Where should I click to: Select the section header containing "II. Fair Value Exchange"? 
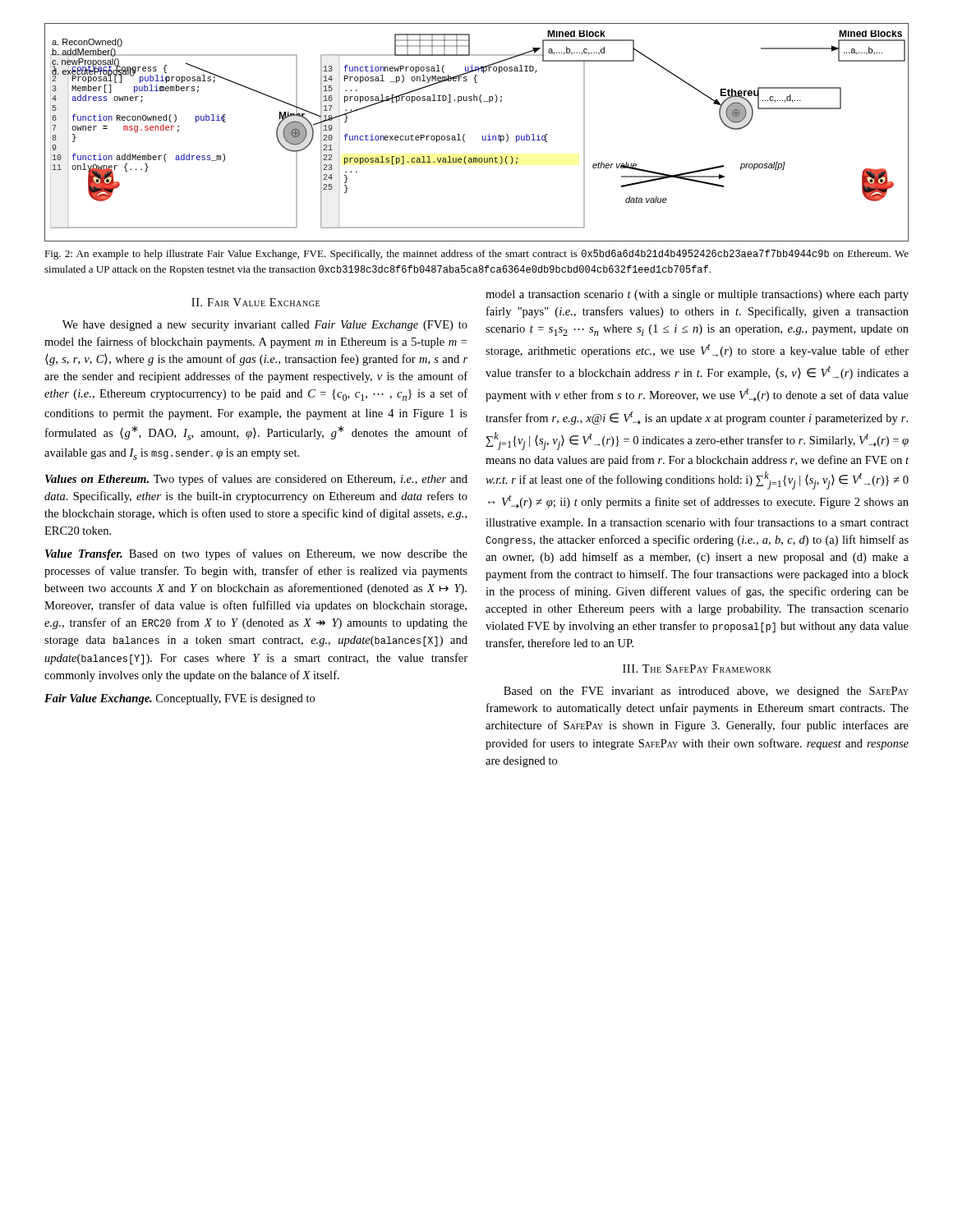(256, 302)
